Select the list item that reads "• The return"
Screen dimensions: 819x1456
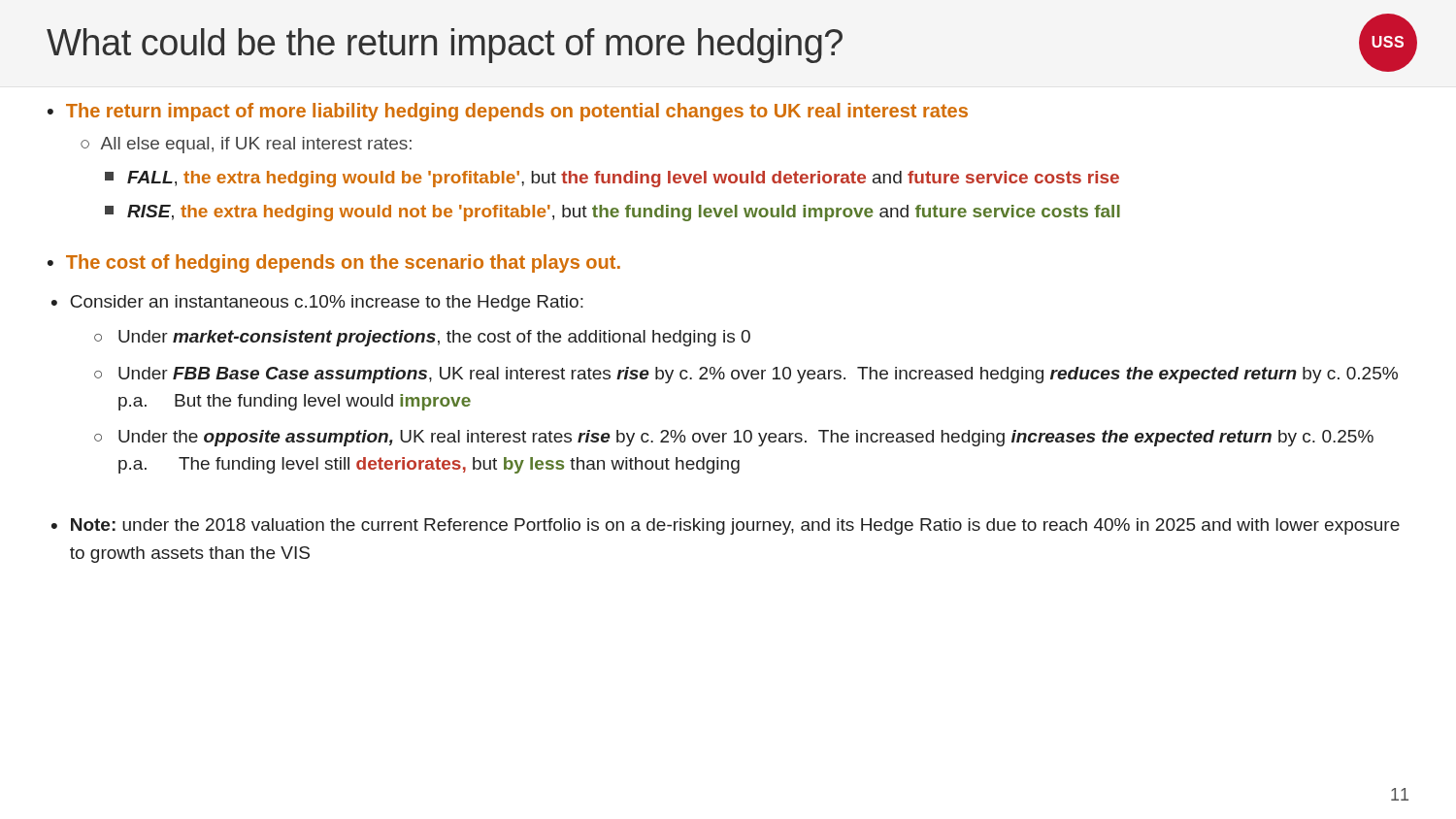508,112
